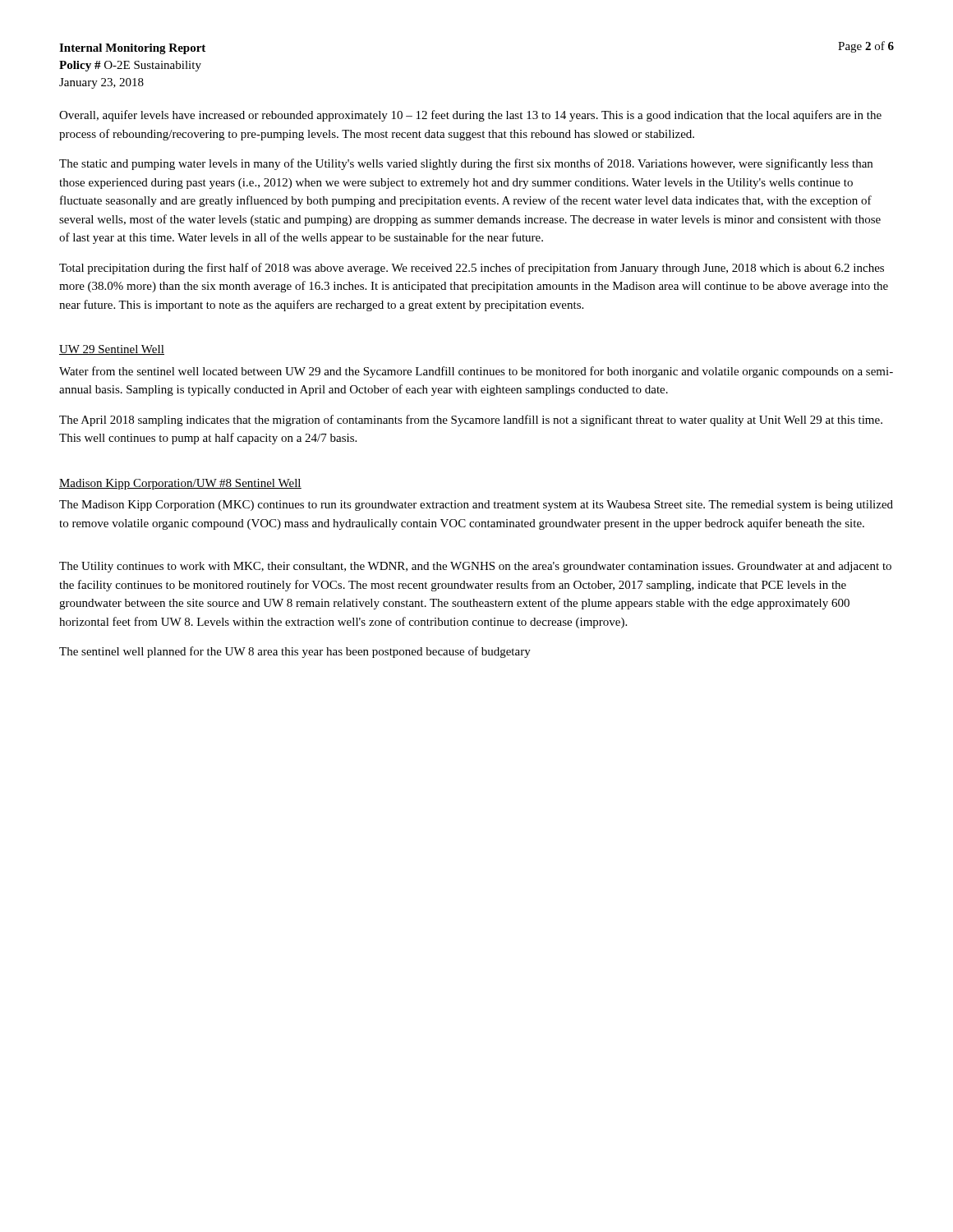Select the block starting "The Utility continues to work with MKC, their"
This screenshot has height=1232, width=953.
[476, 594]
